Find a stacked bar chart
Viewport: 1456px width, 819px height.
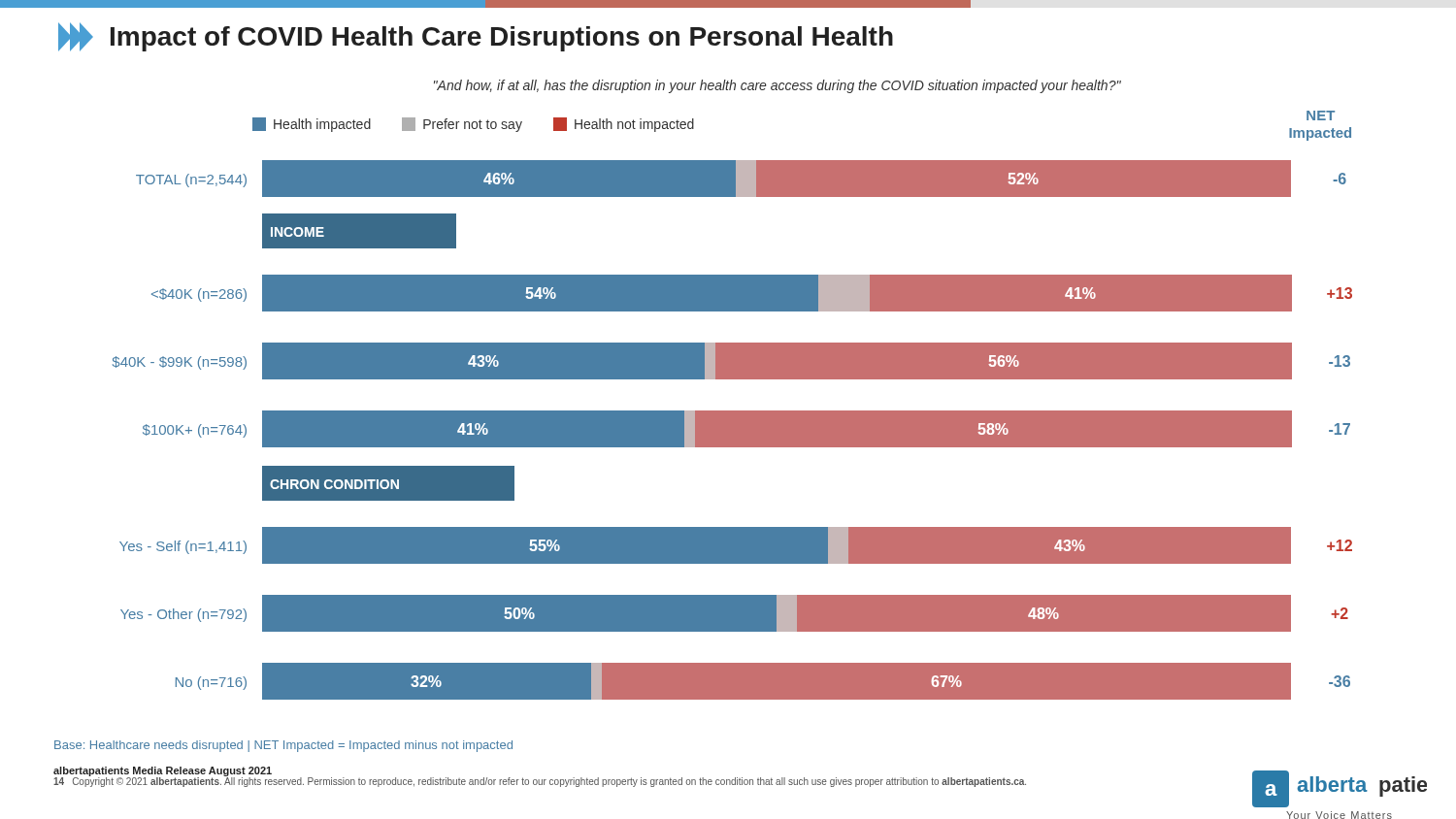747,437
